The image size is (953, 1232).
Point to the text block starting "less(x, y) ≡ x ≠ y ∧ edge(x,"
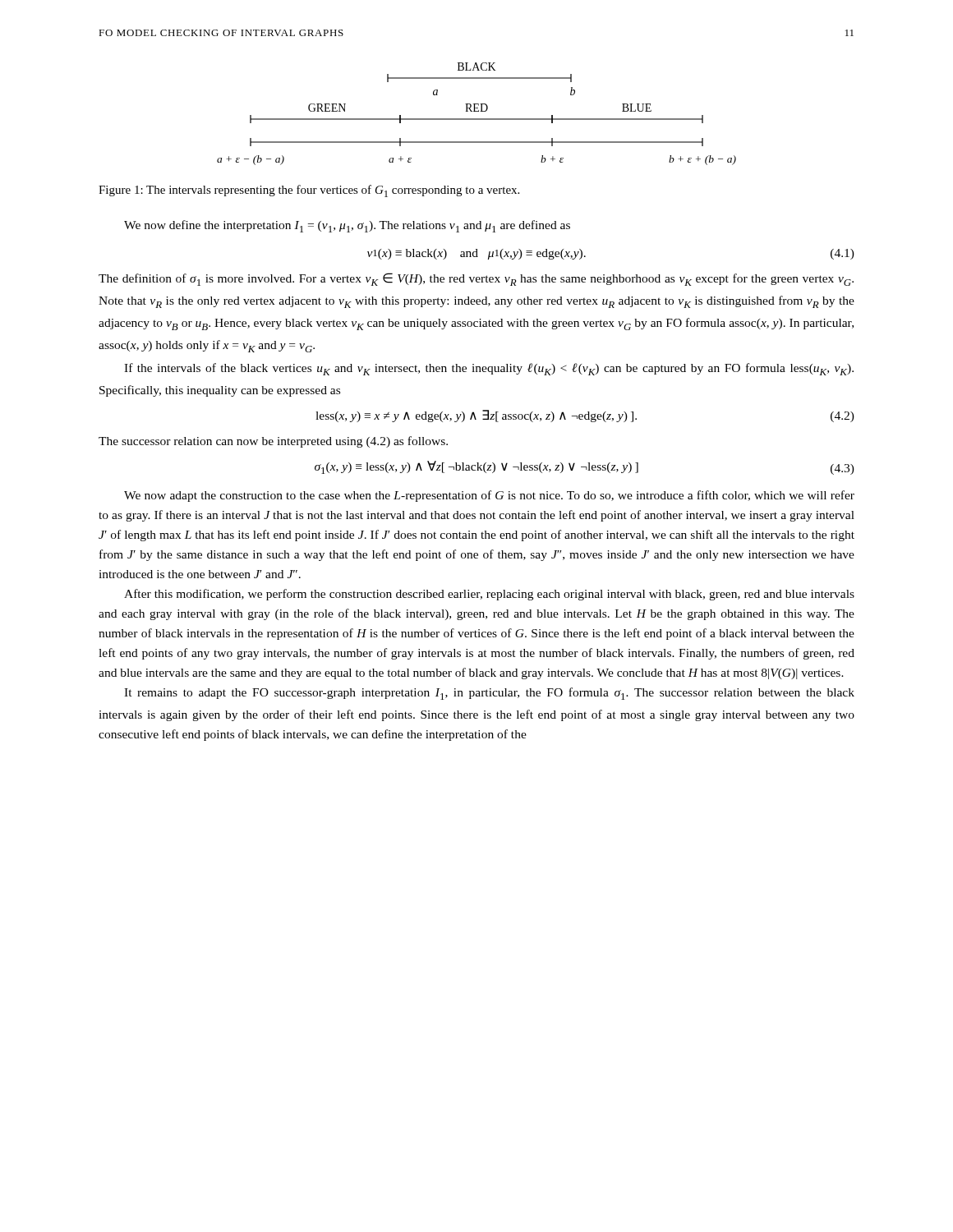pos(585,415)
